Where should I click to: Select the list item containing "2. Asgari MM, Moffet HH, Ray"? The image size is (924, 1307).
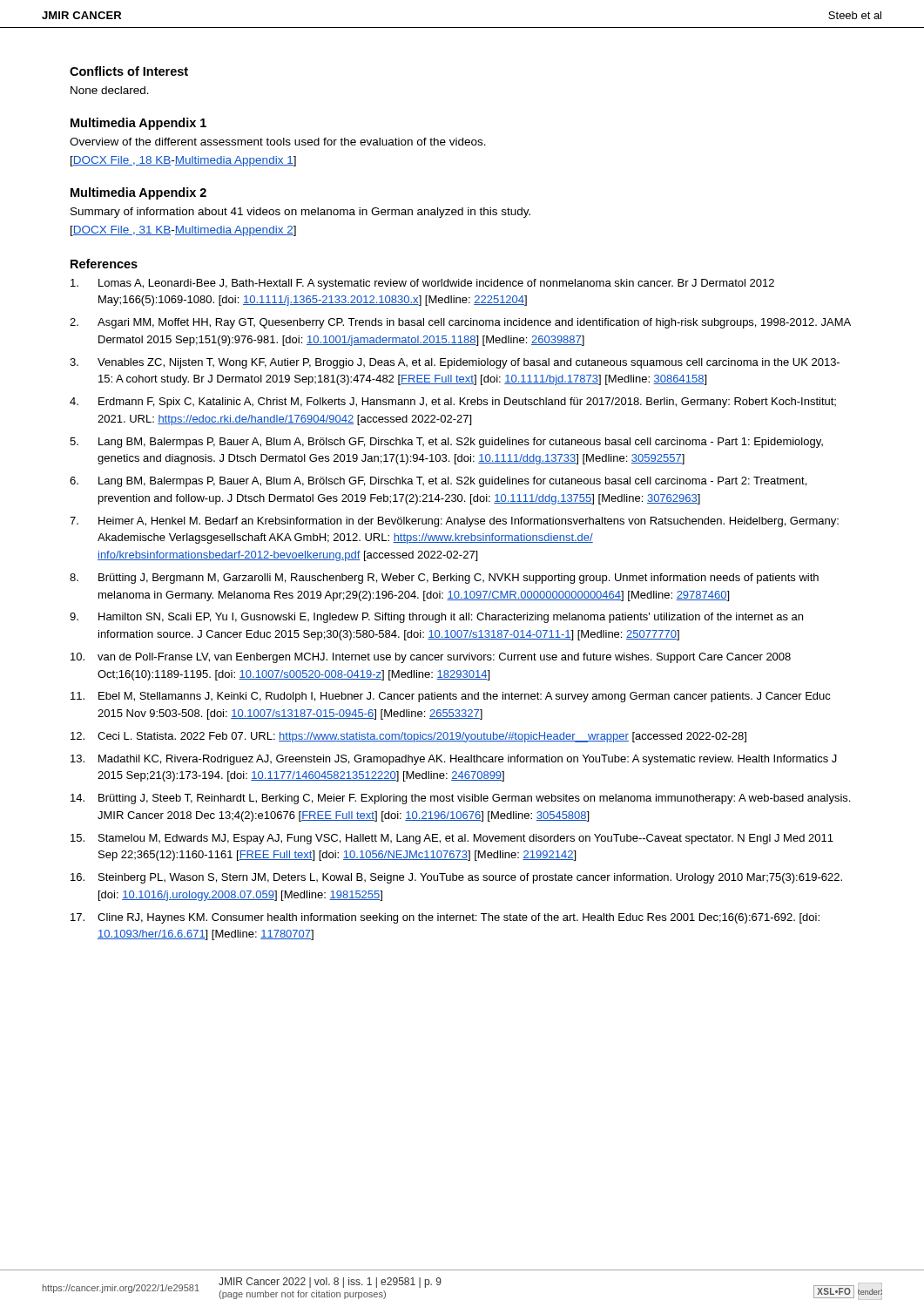coord(462,331)
